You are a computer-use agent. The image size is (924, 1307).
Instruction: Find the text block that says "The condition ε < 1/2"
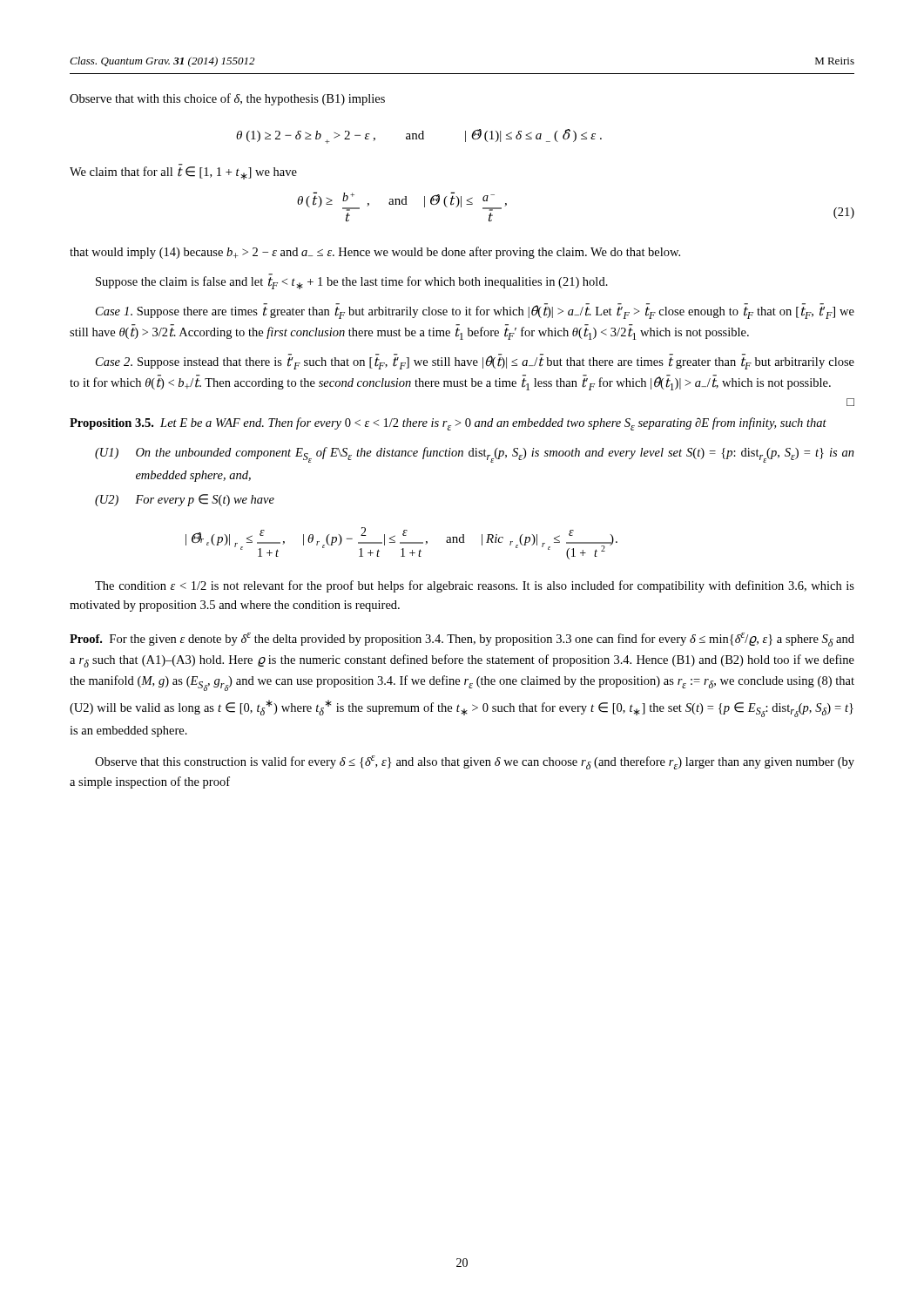(462, 596)
